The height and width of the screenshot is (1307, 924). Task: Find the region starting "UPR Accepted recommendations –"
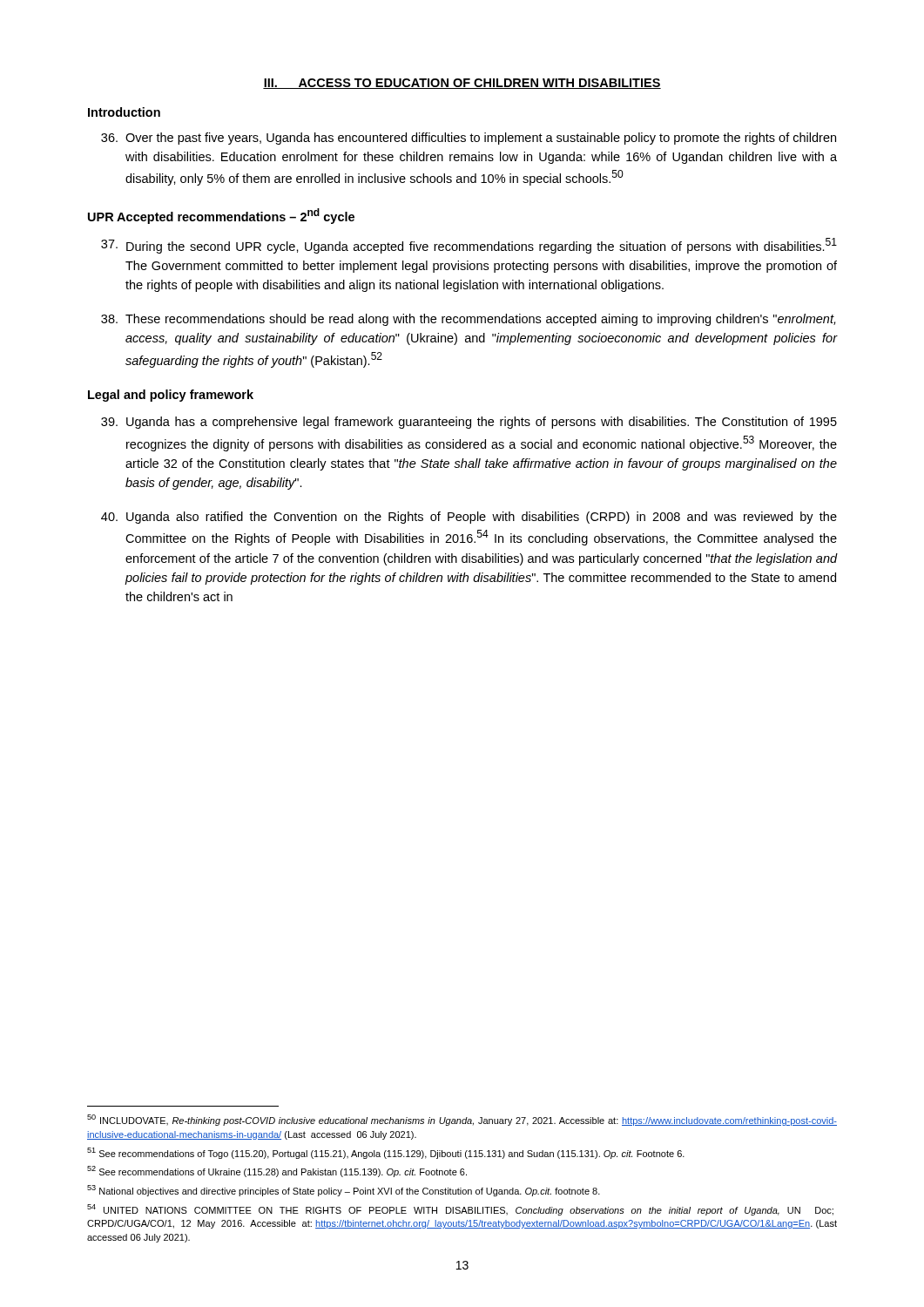[221, 216]
